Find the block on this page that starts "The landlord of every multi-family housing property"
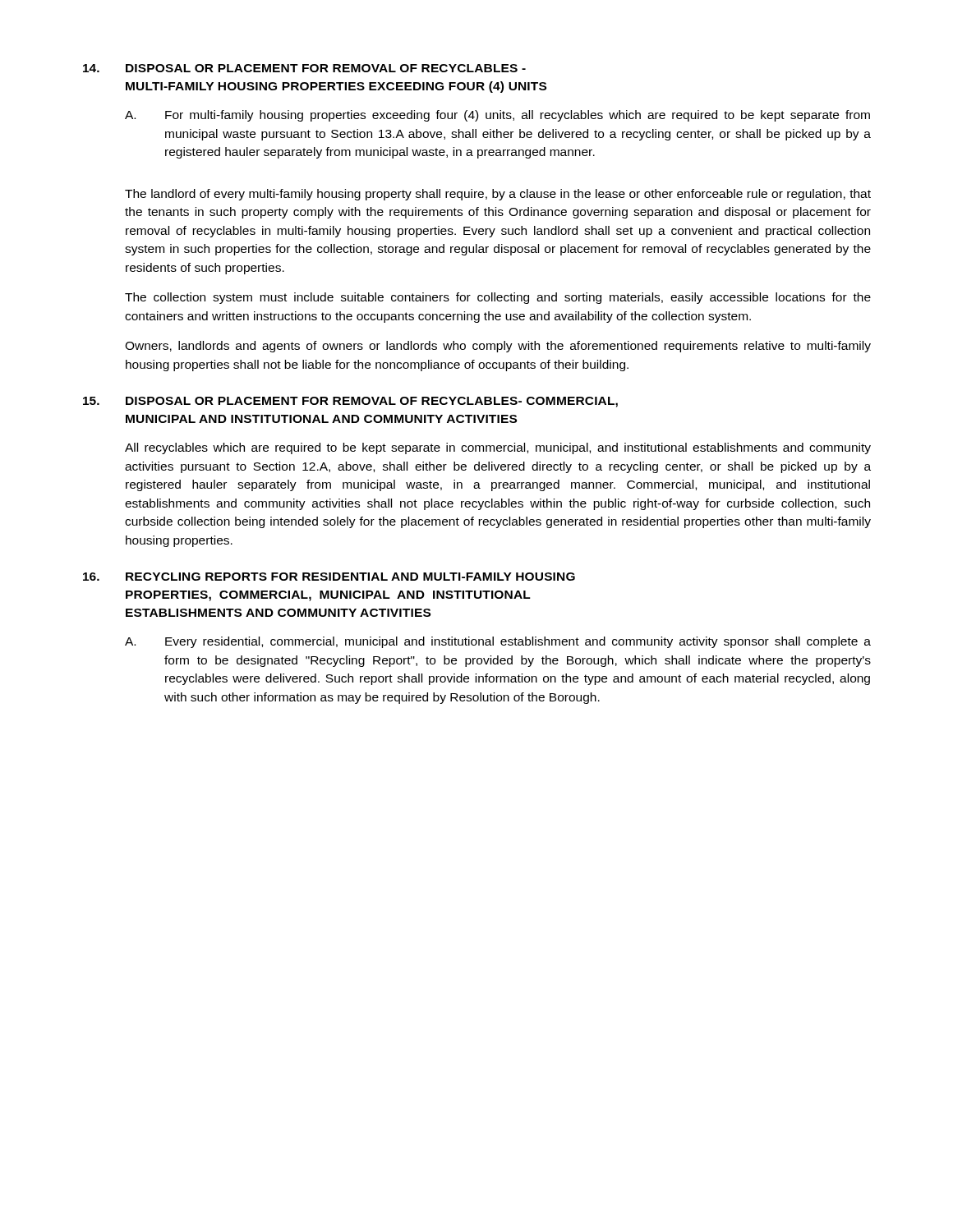 coord(498,230)
